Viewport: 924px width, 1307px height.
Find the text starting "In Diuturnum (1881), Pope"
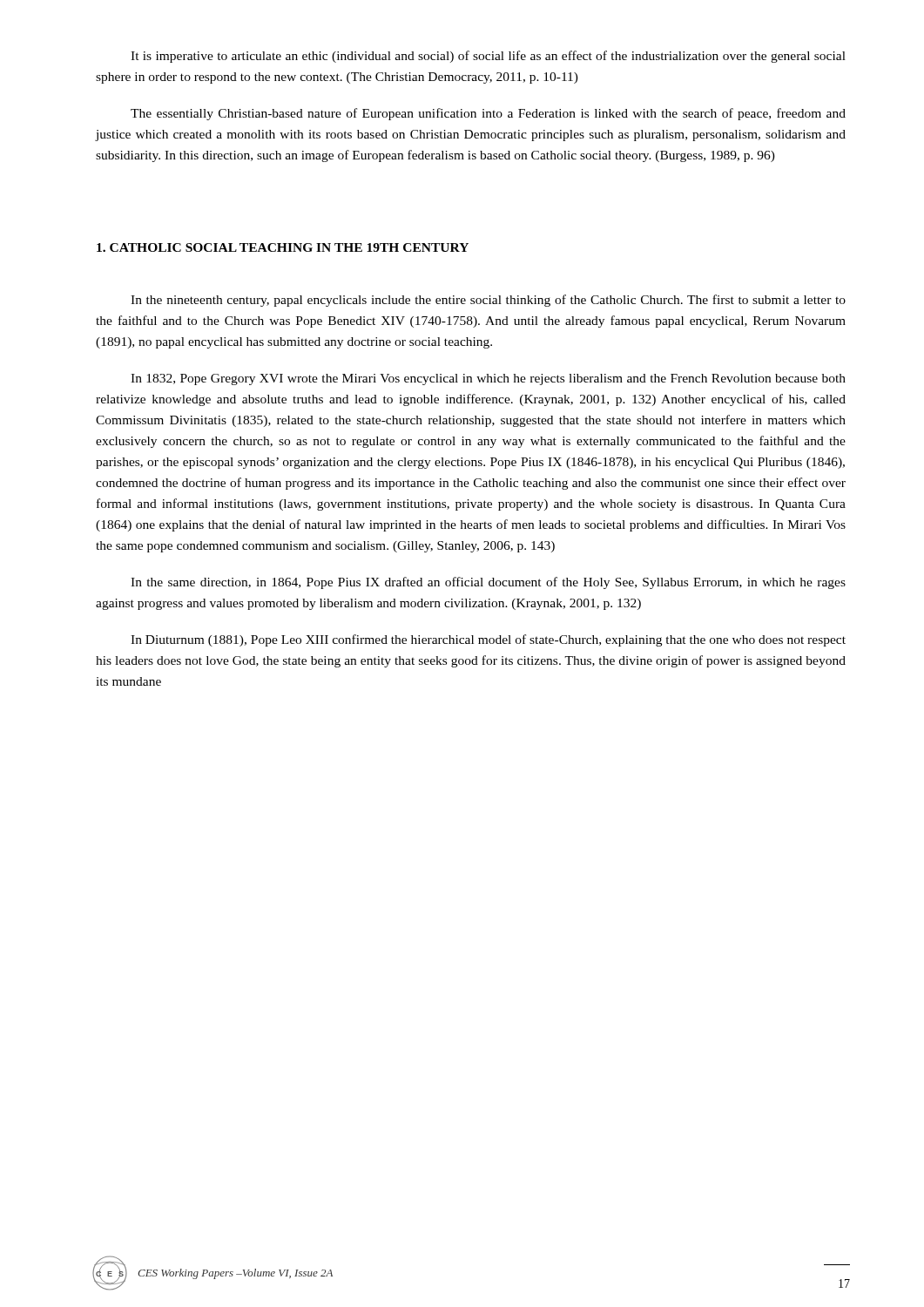(x=471, y=661)
